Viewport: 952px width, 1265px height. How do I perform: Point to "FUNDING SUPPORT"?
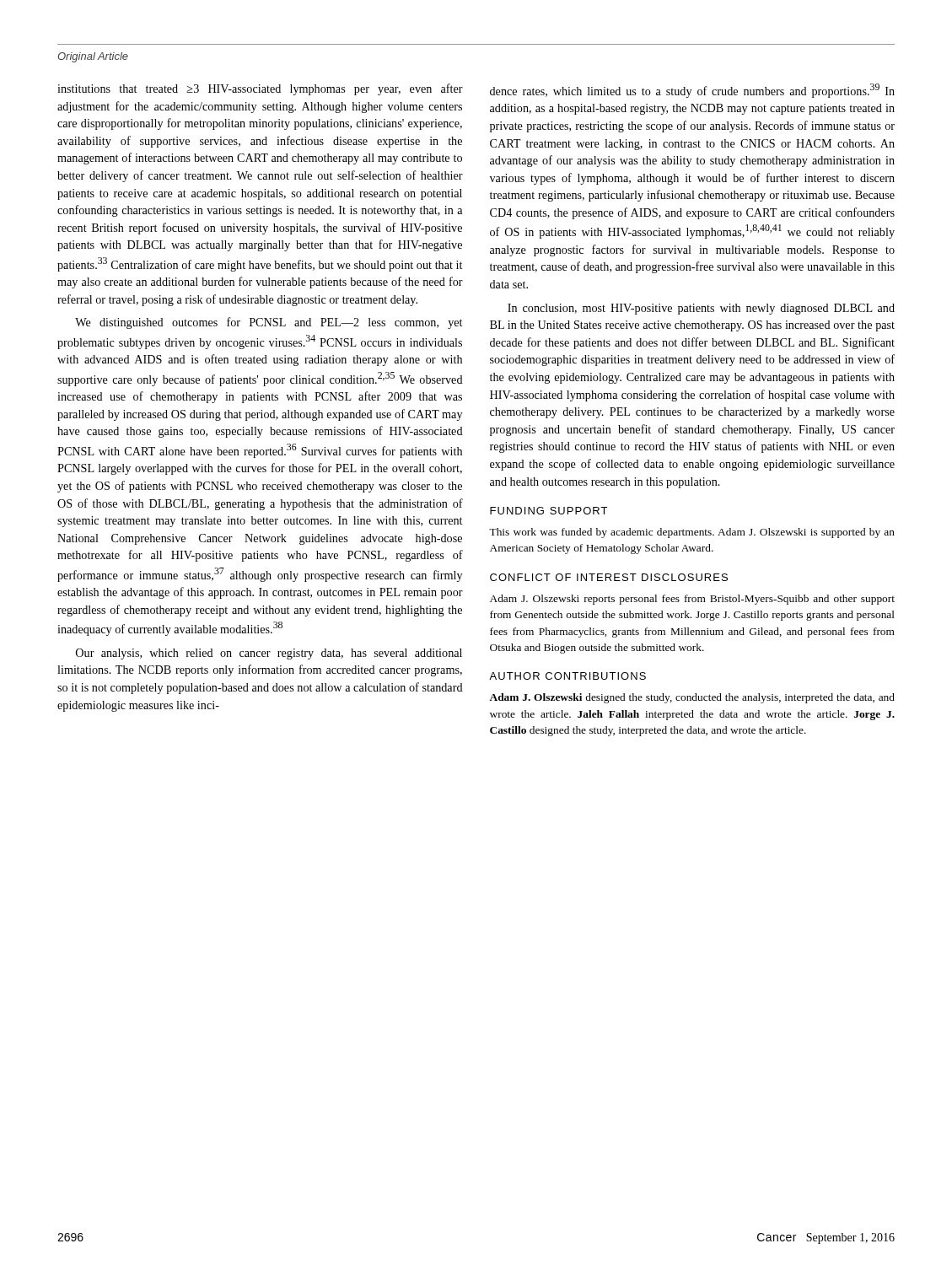(549, 511)
